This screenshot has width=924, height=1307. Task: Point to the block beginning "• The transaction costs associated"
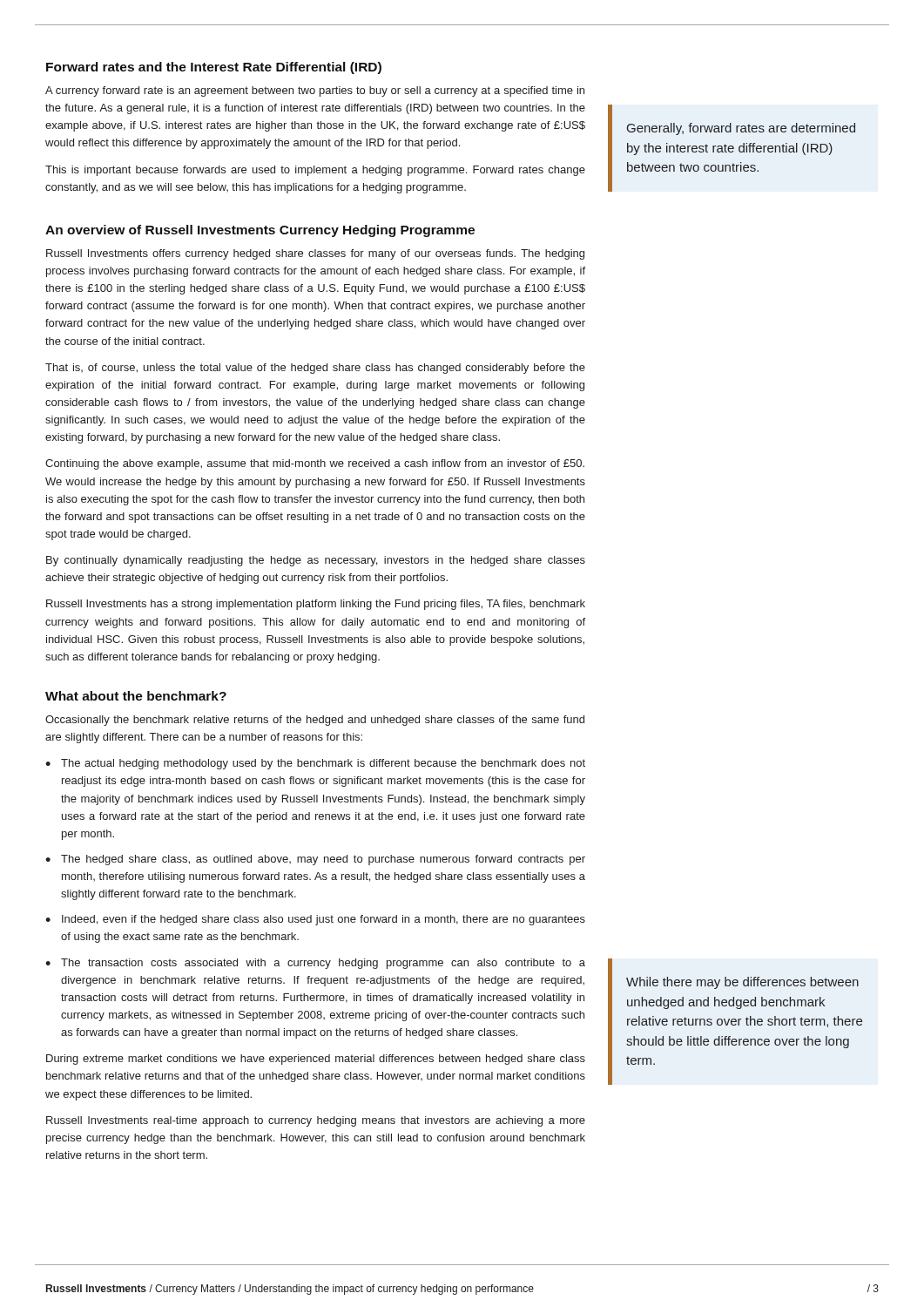pos(315,998)
